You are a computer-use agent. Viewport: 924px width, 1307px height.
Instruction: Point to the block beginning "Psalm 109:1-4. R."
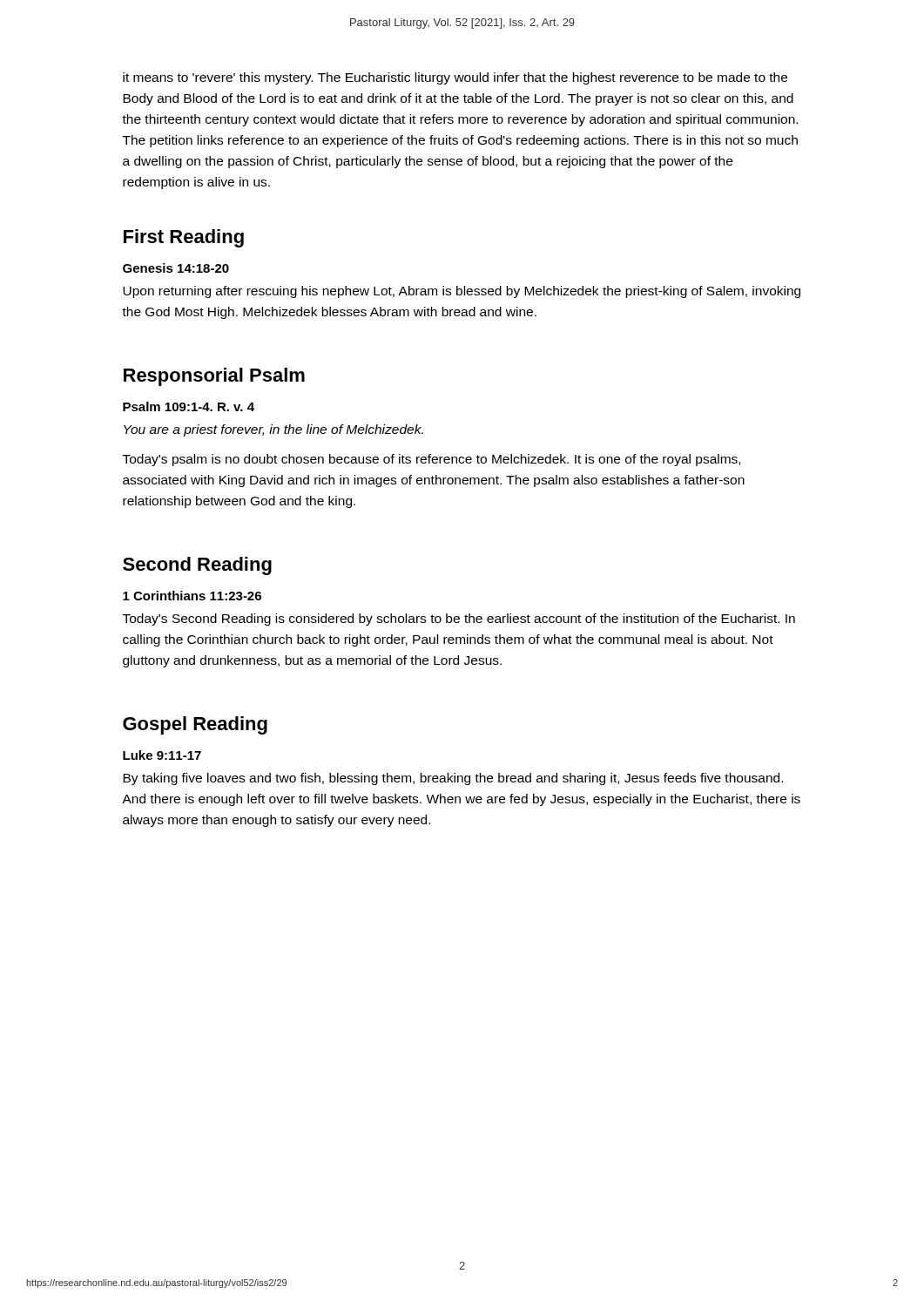click(188, 407)
